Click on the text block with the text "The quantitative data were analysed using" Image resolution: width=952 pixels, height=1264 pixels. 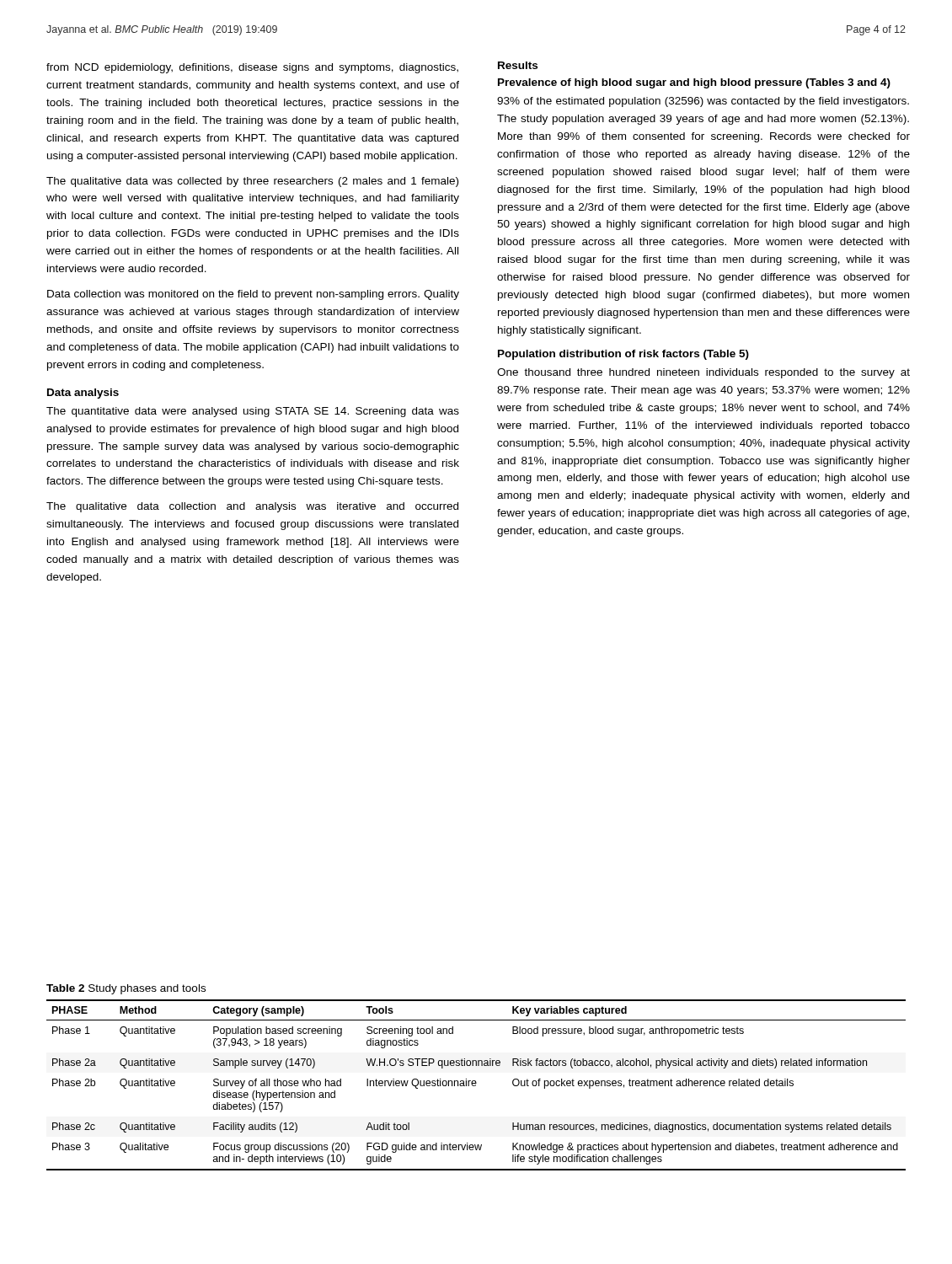253,494
